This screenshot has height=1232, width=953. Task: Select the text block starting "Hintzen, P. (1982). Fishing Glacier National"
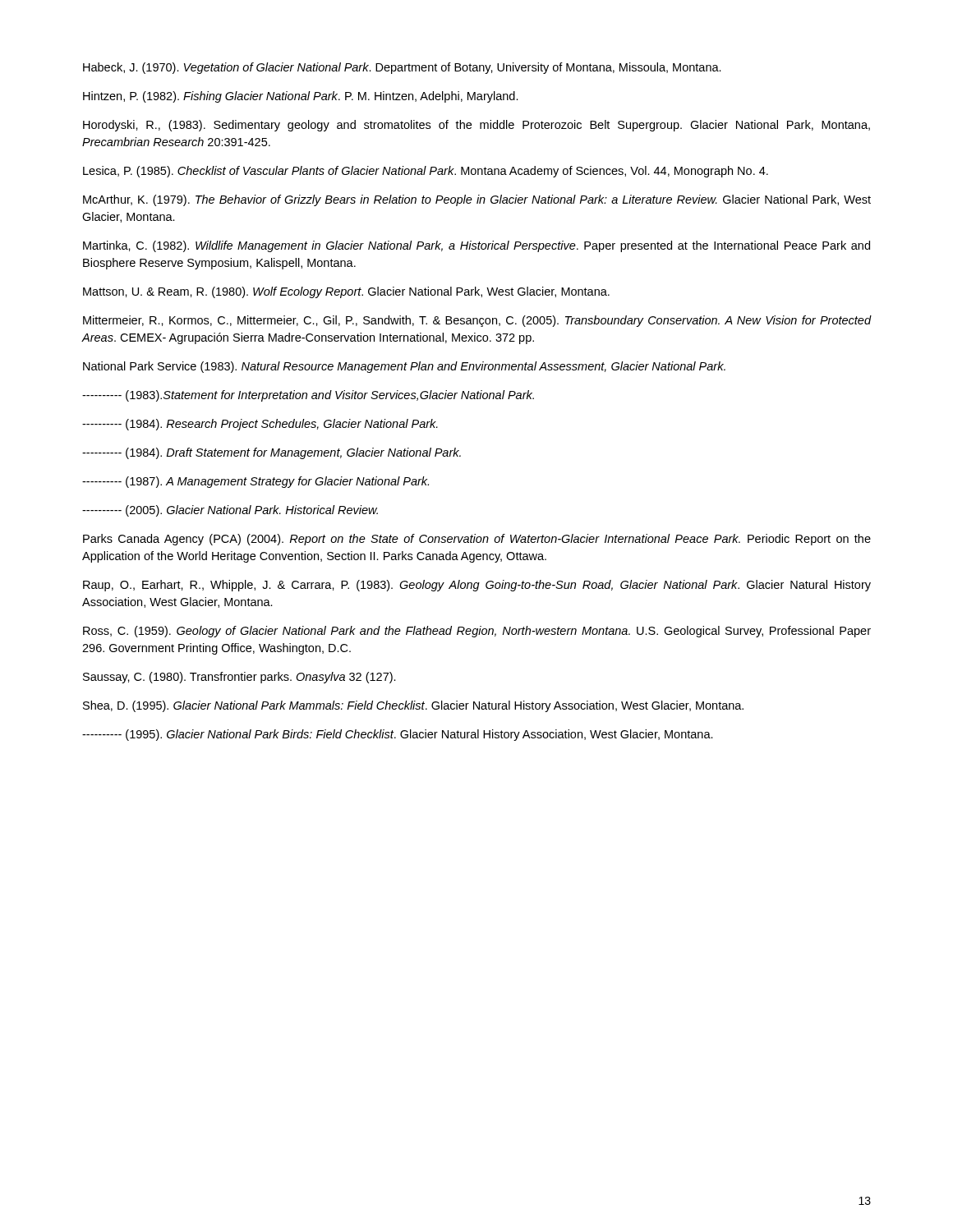click(x=300, y=96)
